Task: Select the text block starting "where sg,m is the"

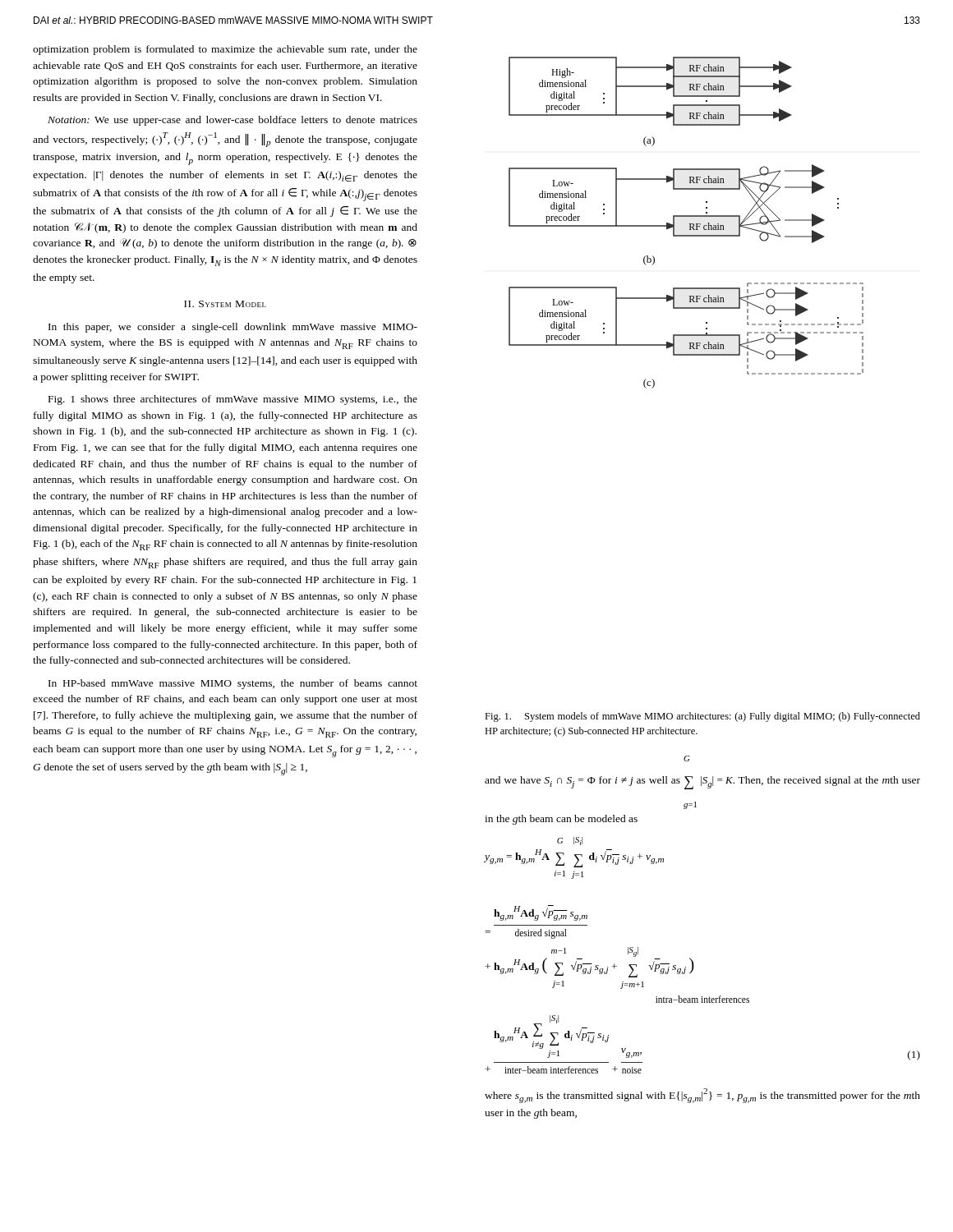Action: pyautogui.click(x=702, y=1102)
